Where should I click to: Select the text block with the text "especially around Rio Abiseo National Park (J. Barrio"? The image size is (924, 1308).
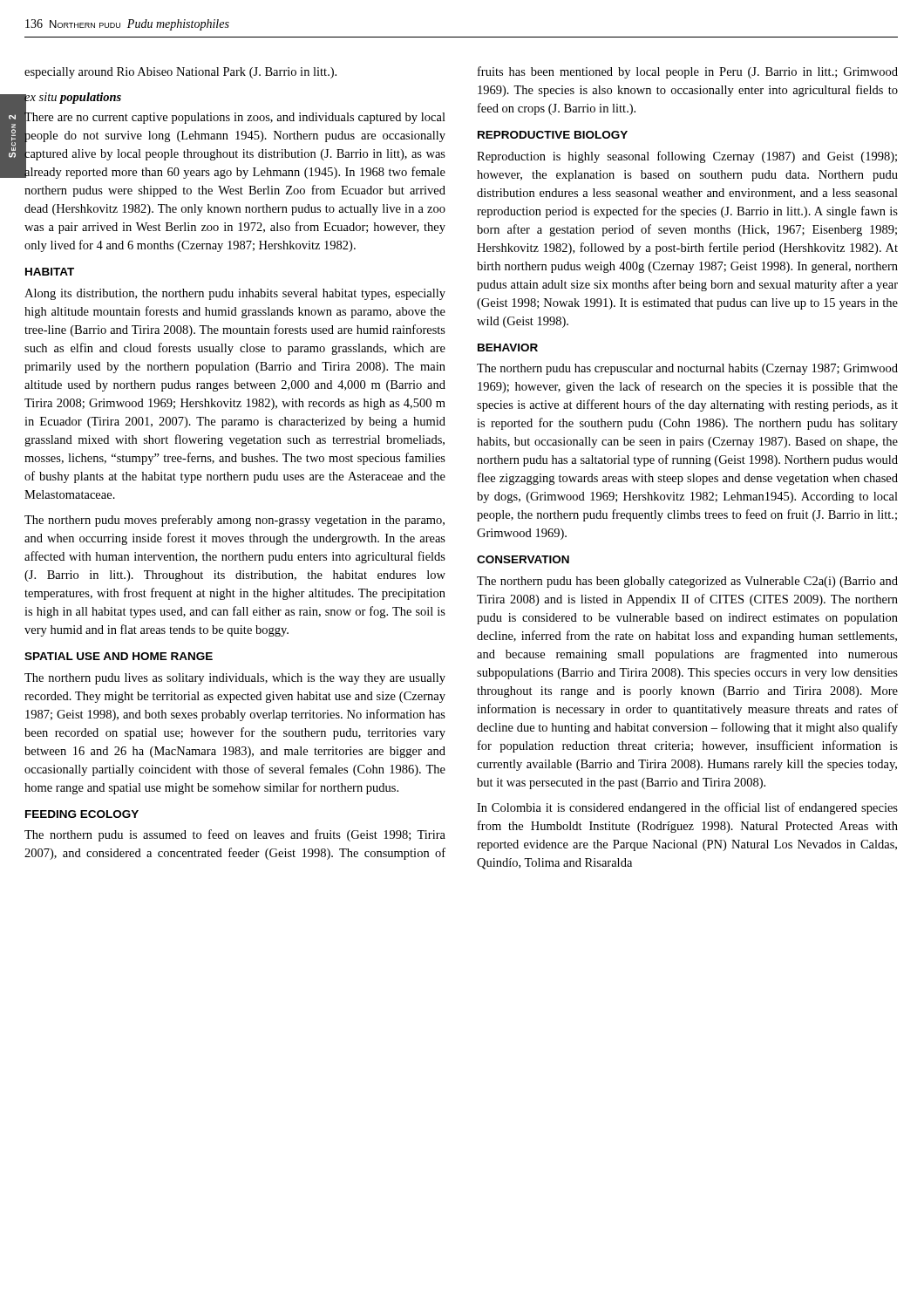(x=181, y=71)
